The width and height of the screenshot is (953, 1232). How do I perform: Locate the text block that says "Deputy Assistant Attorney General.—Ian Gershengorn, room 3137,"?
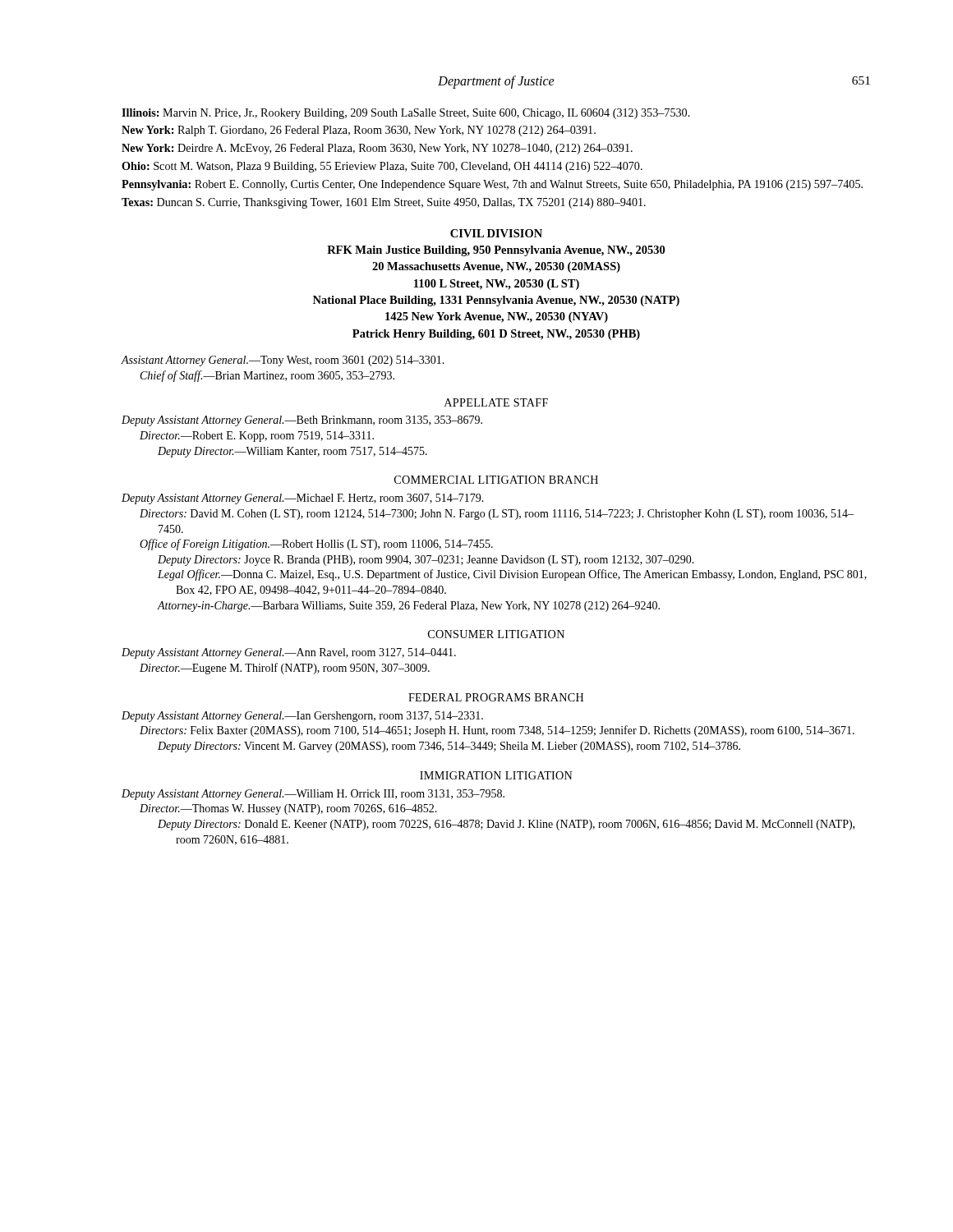(496, 732)
